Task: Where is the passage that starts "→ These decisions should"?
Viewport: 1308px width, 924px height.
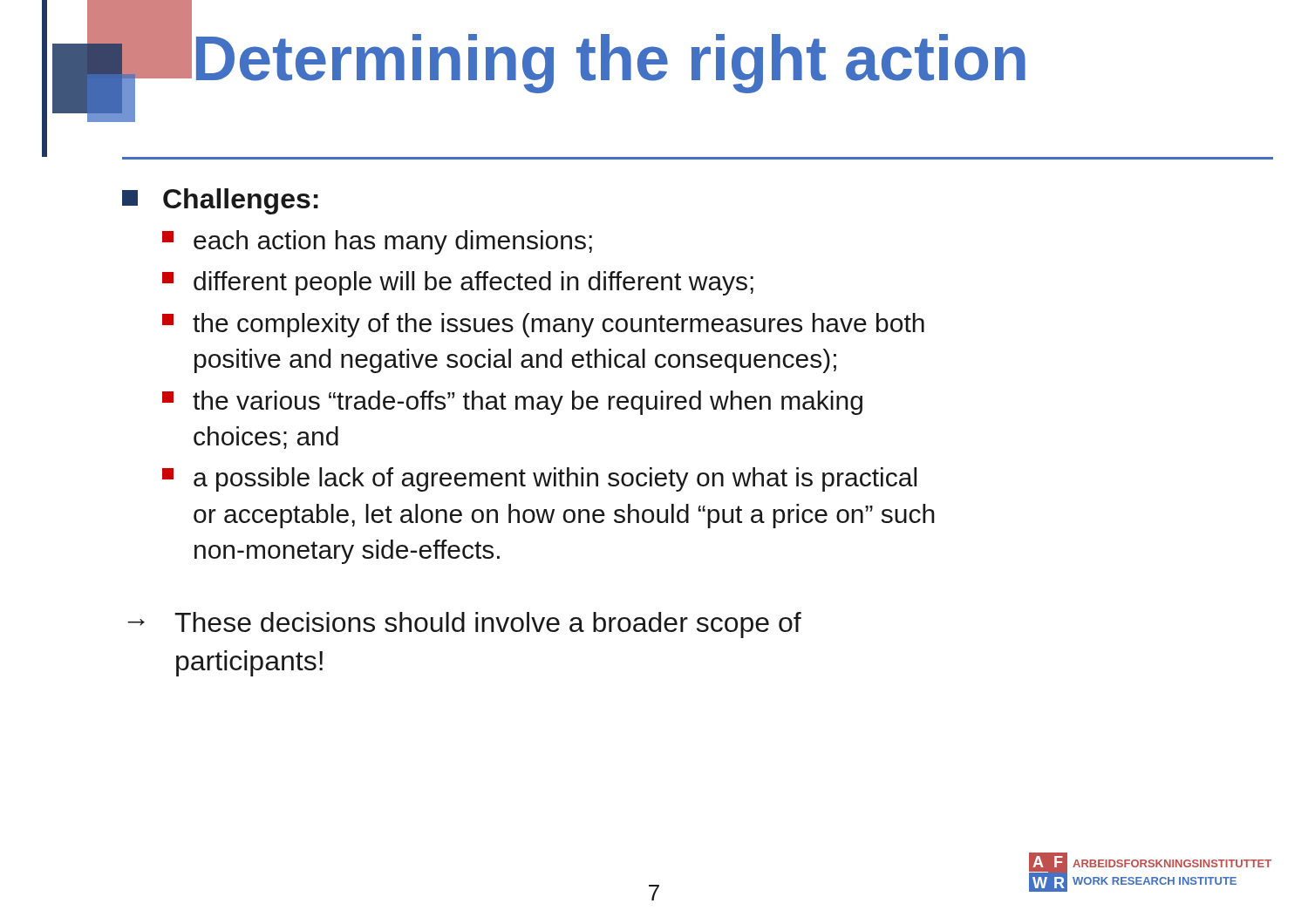Action: coord(462,641)
